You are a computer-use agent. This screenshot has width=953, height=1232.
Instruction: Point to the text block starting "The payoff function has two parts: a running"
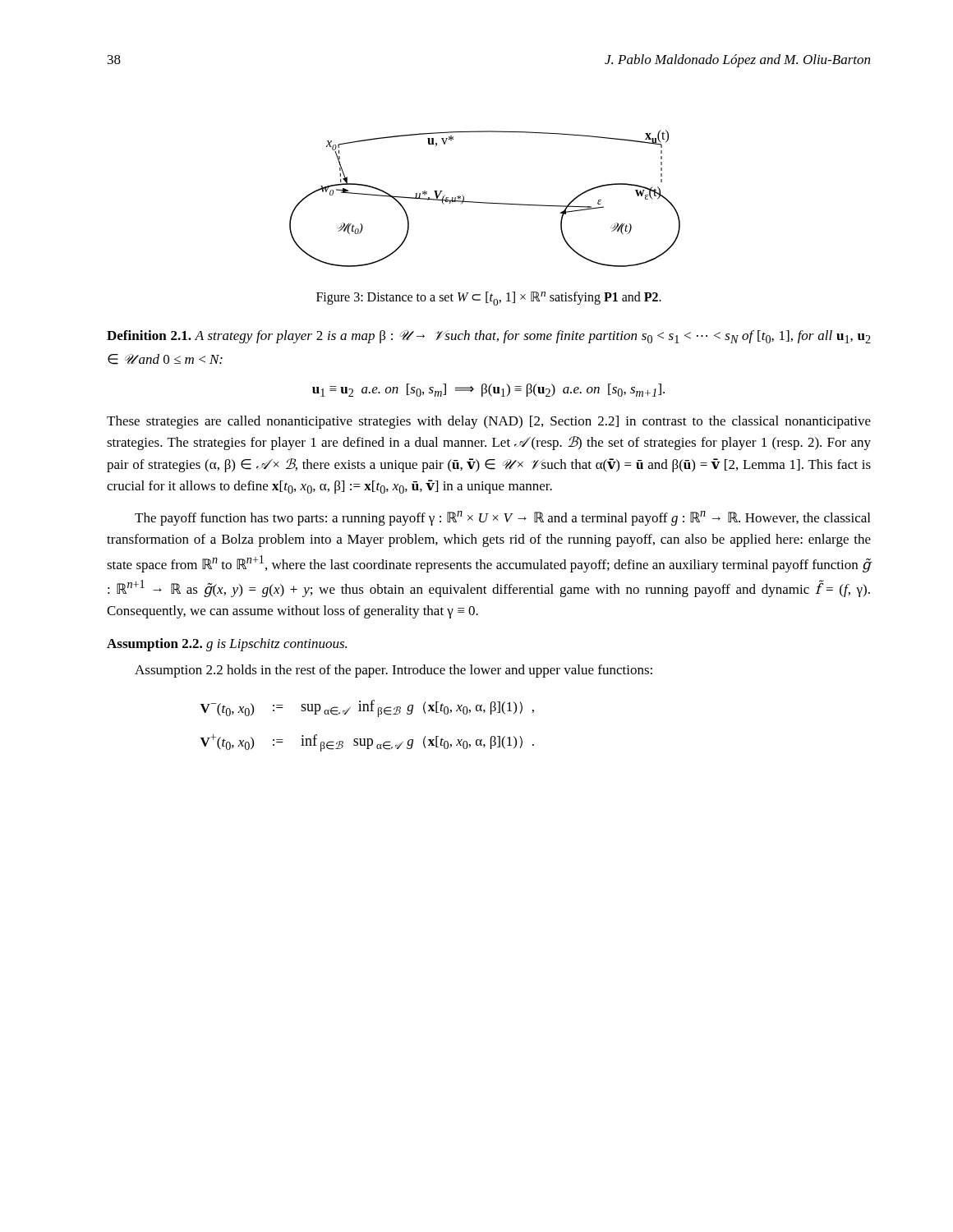[x=489, y=562]
